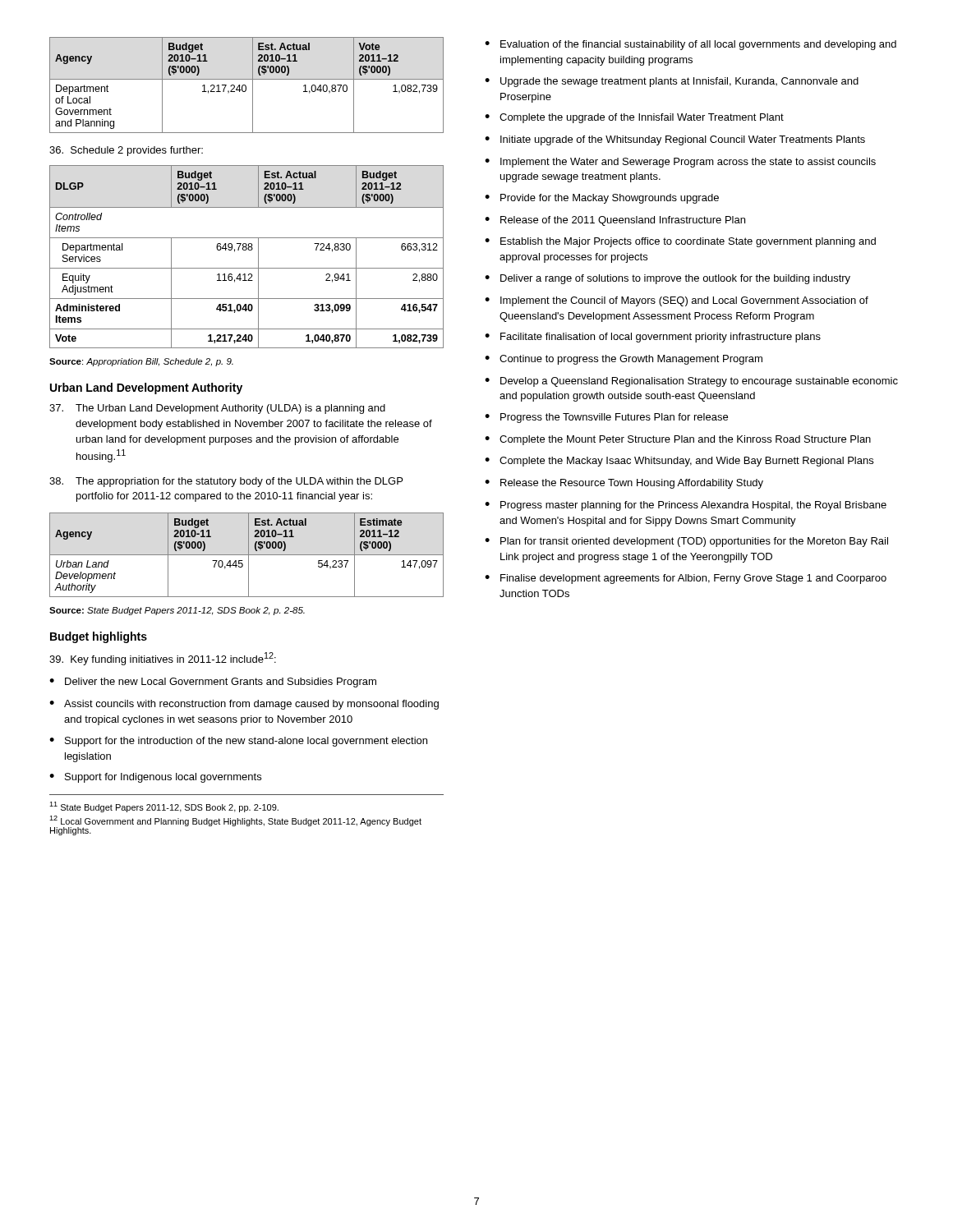The height and width of the screenshot is (1232, 953).
Task: Point to the block starting "• Complete the Mount Peter Structure"
Action: click(x=694, y=440)
